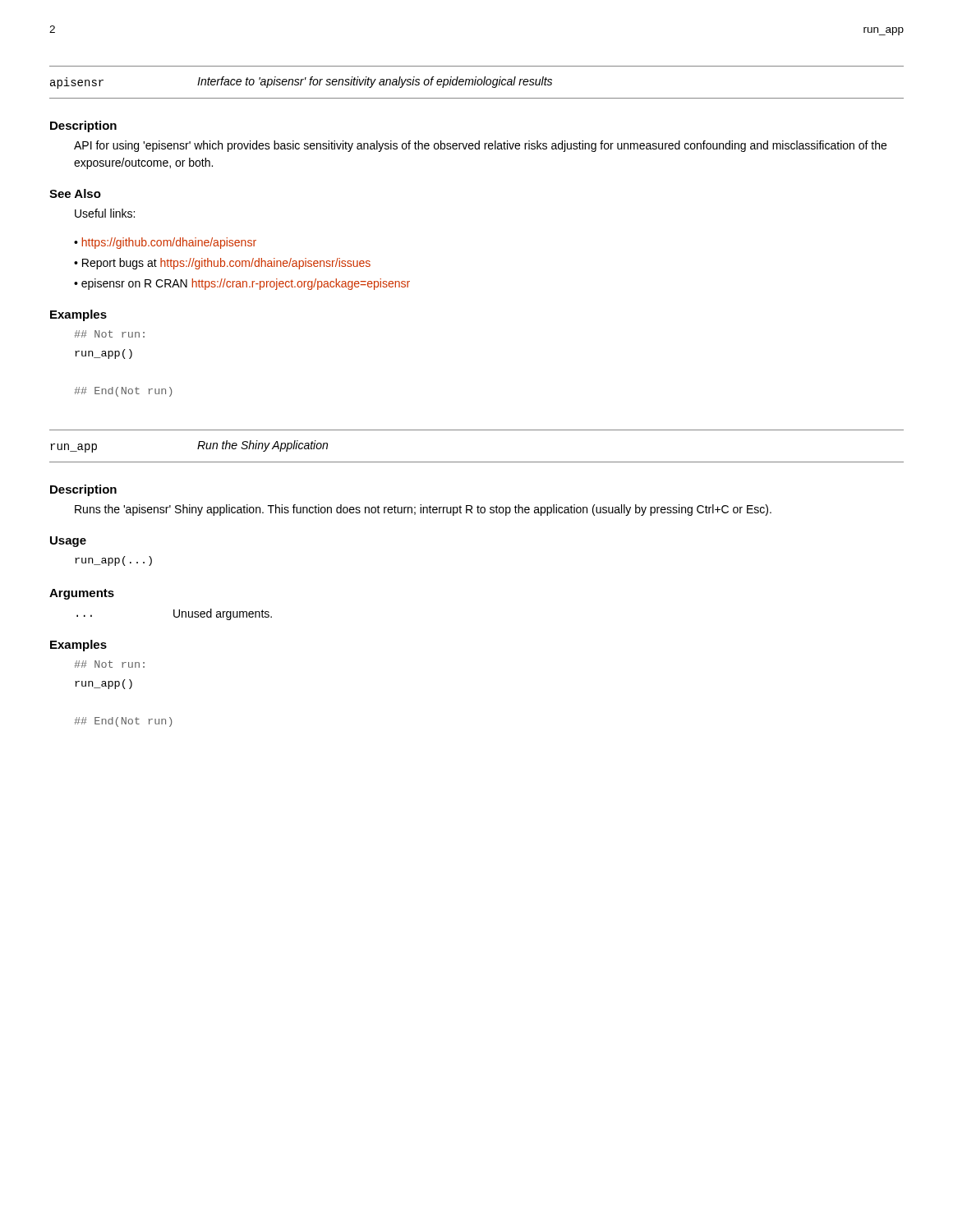This screenshot has height=1232, width=953.
Task: Find the section header that reads "See Also"
Action: [x=75, y=193]
